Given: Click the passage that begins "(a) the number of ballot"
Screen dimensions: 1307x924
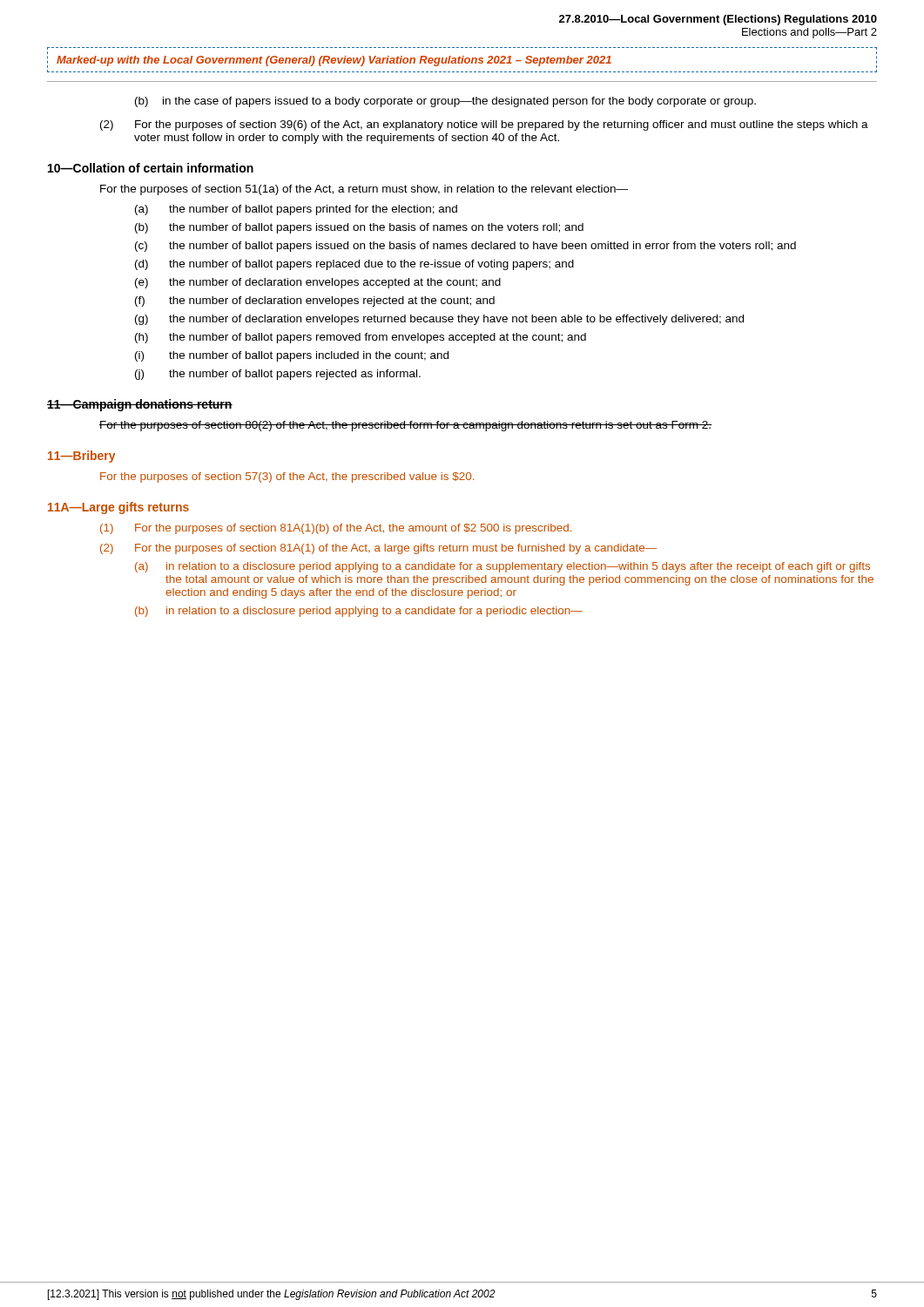Looking at the screenshot, I should [296, 209].
